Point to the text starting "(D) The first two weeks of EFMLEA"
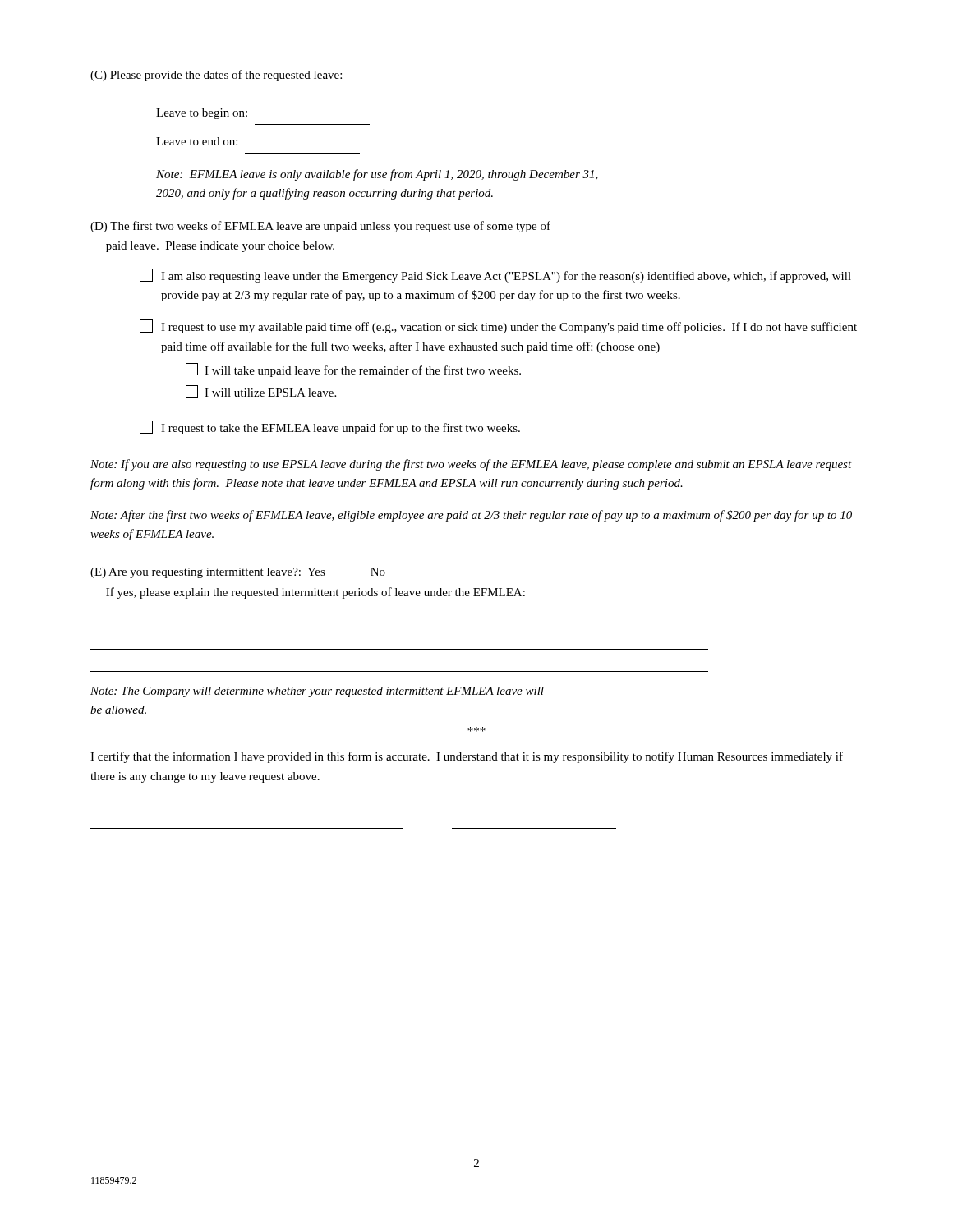The width and height of the screenshot is (953, 1232). [x=320, y=236]
